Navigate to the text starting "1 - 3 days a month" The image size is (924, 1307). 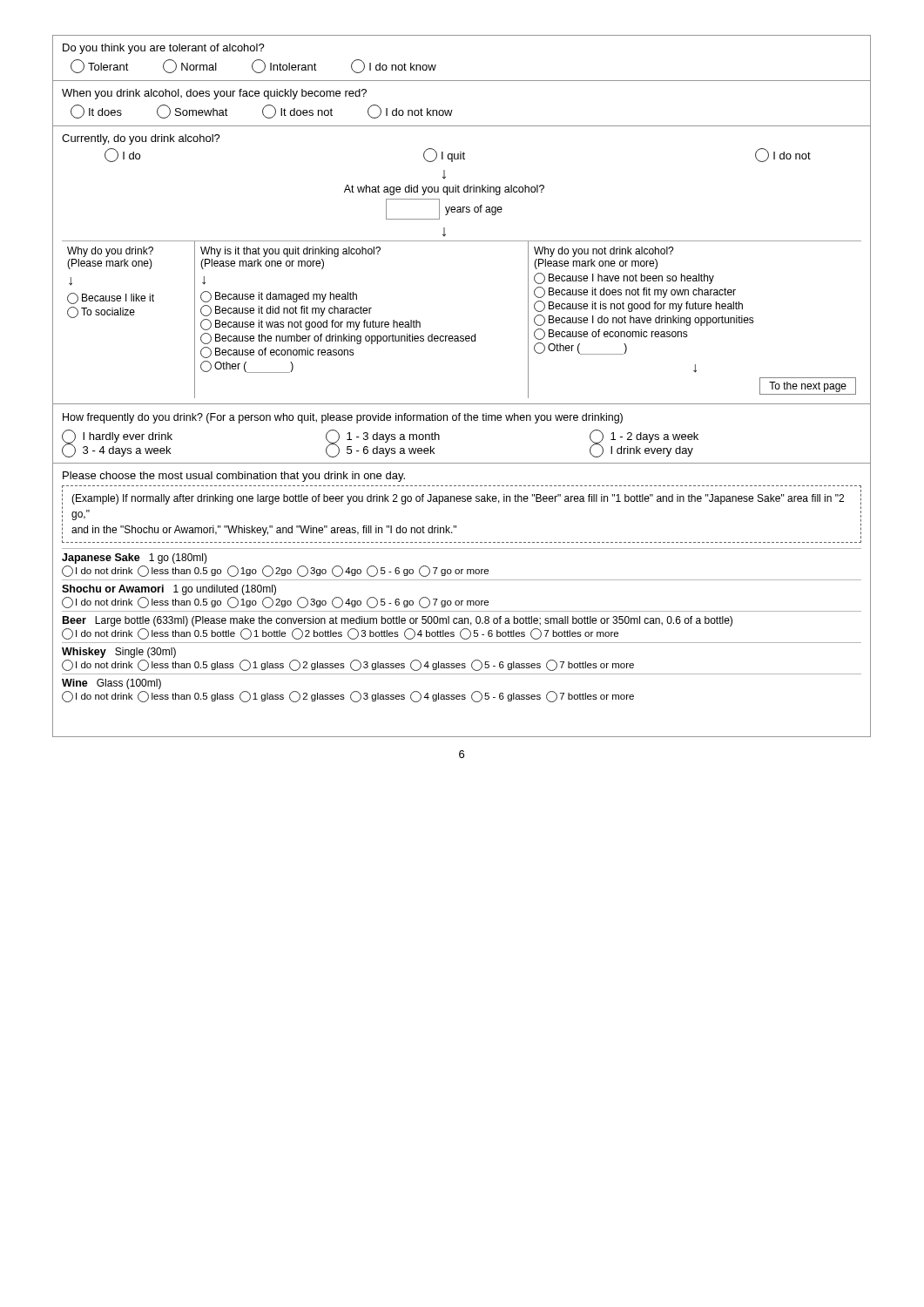point(383,436)
